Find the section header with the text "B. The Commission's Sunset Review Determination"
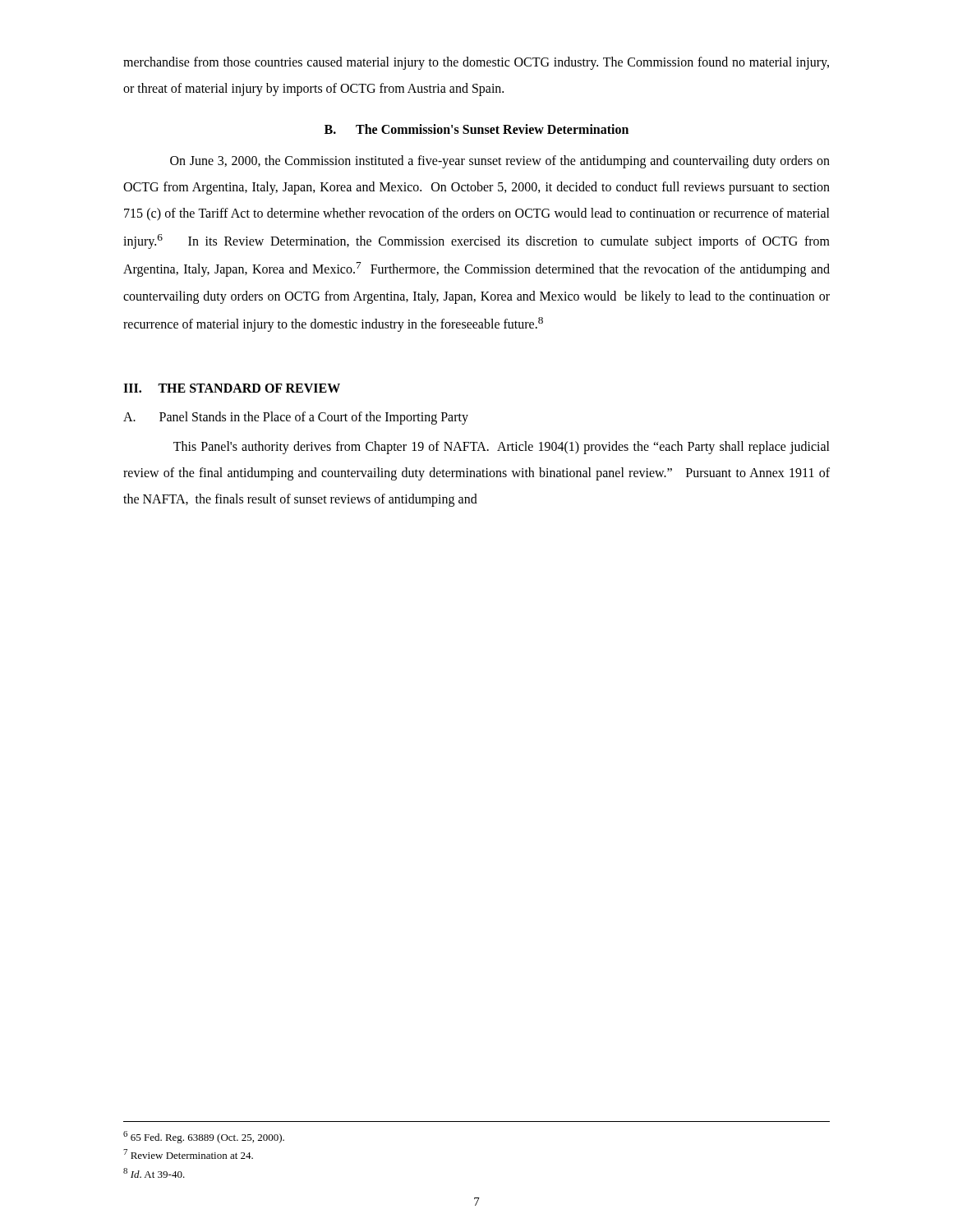Image resolution: width=953 pixels, height=1232 pixels. click(476, 129)
